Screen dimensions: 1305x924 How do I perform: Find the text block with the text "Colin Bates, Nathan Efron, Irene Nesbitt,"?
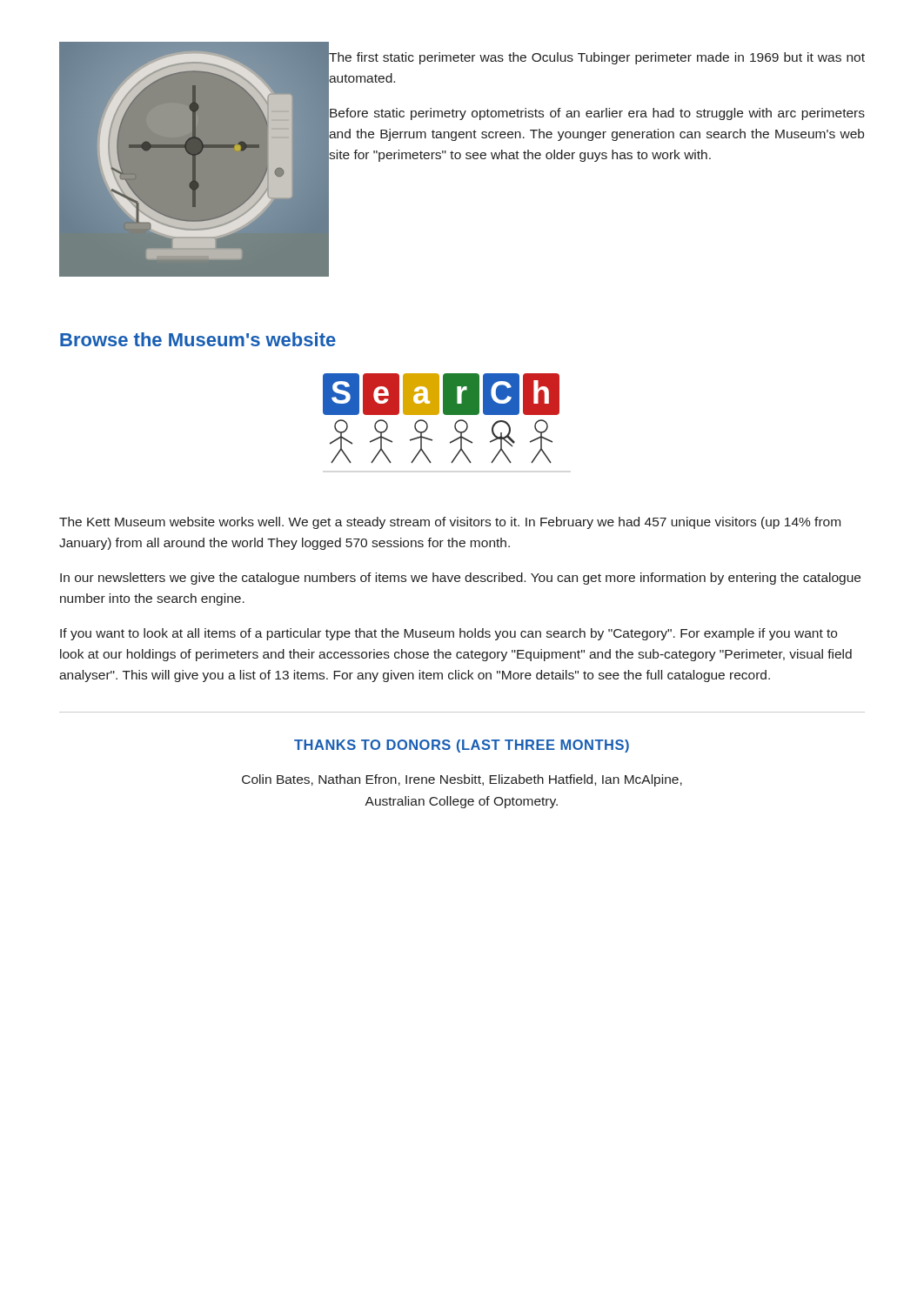pyautogui.click(x=462, y=790)
